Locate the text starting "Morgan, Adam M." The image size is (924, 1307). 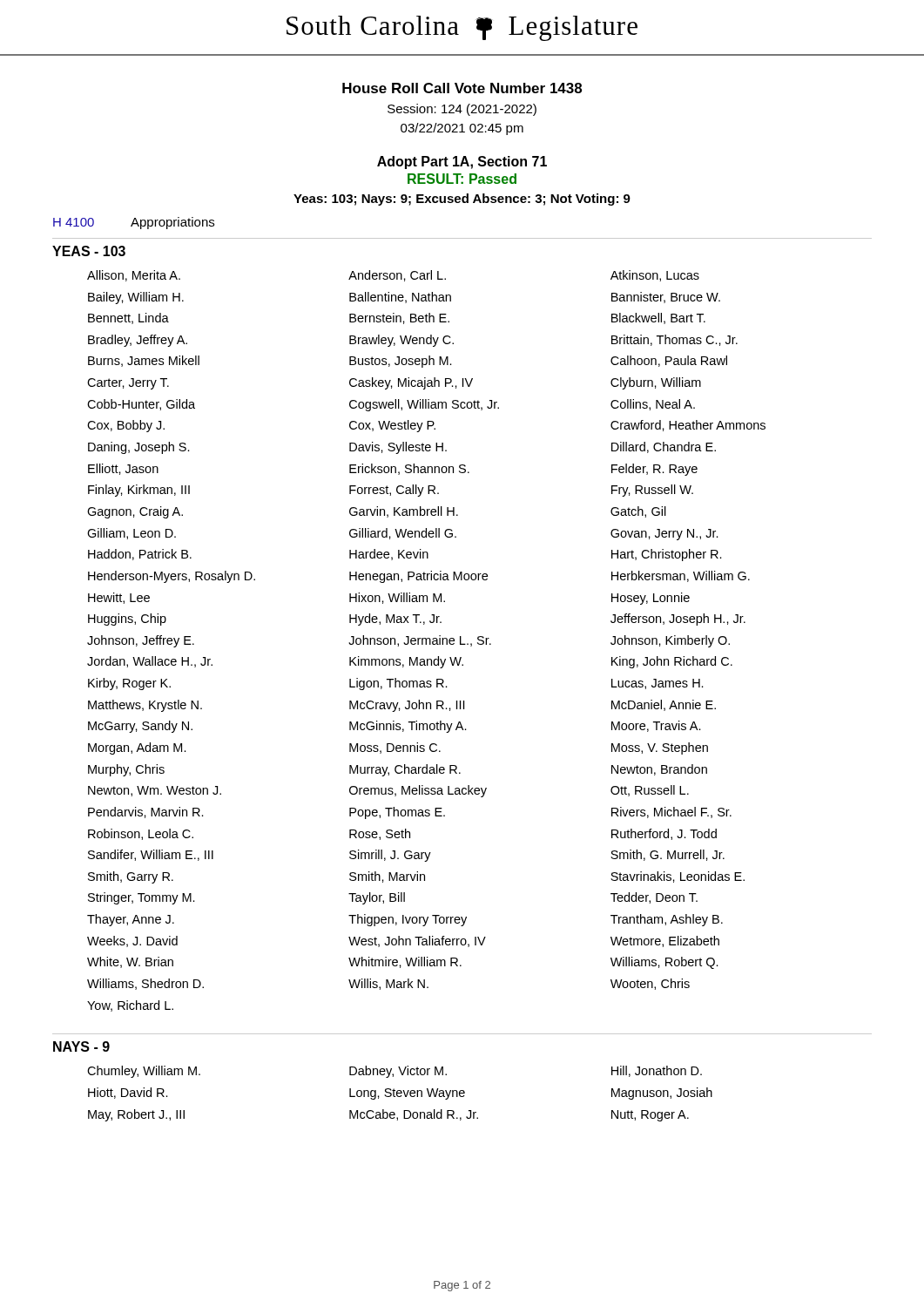(137, 748)
